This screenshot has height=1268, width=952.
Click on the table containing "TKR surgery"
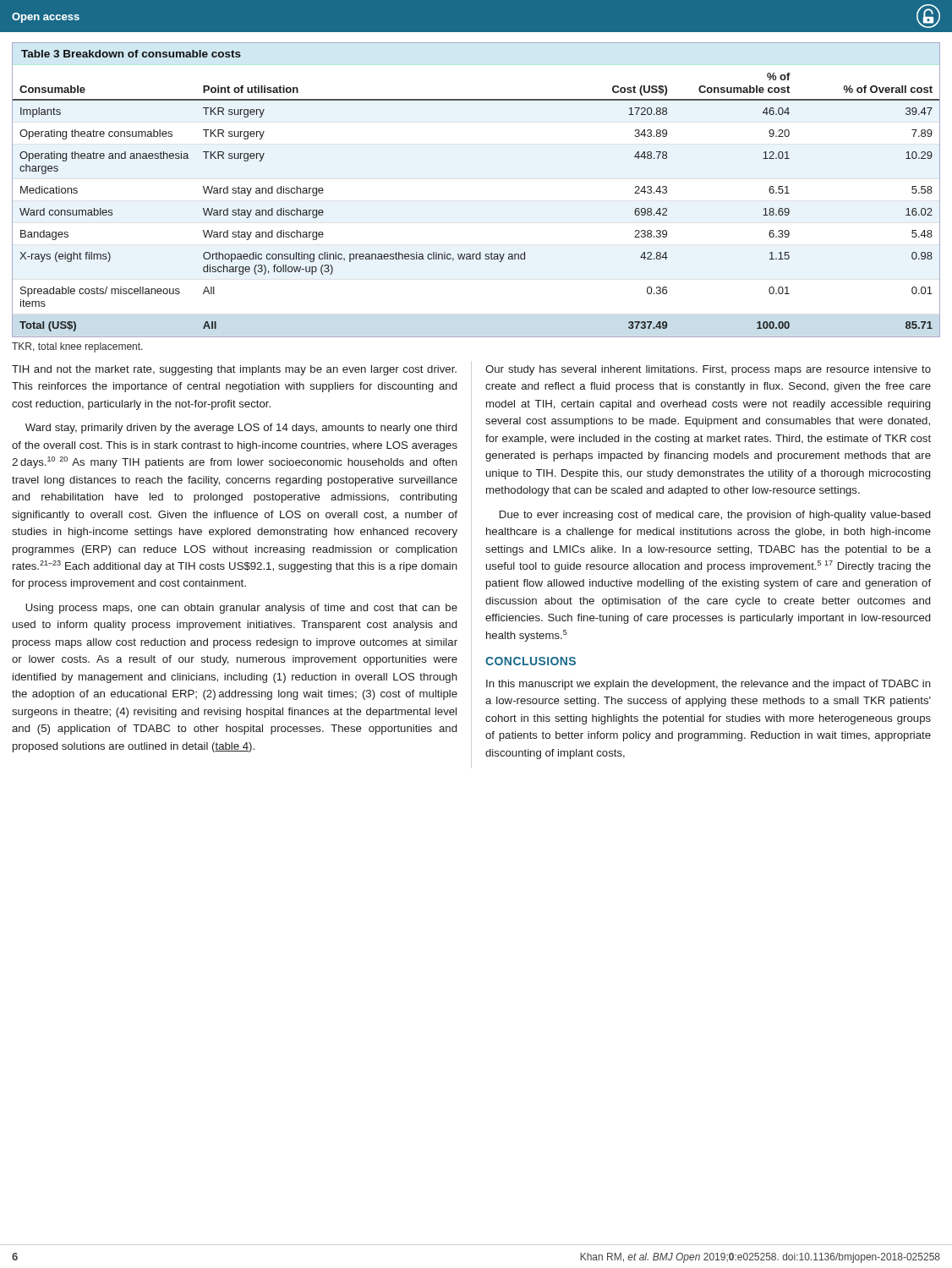click(x=476, y=190)
